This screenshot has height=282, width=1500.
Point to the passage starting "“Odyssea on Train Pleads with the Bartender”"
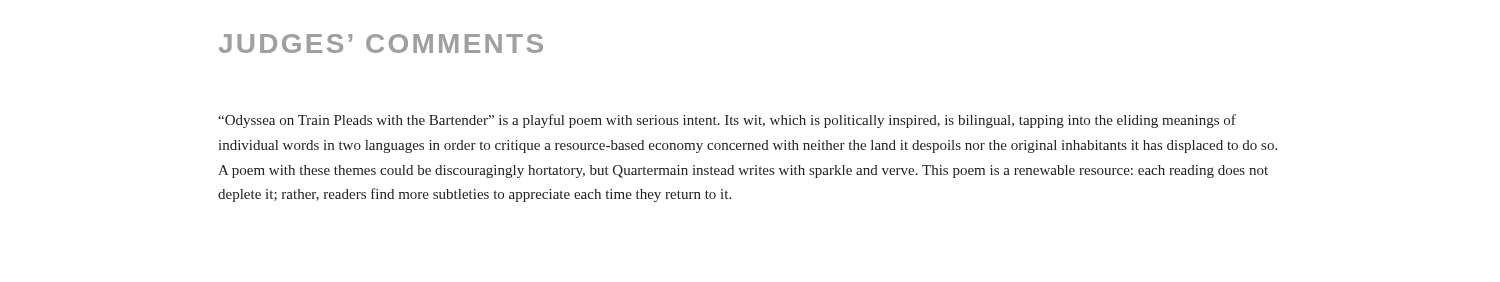click(748, 157)
